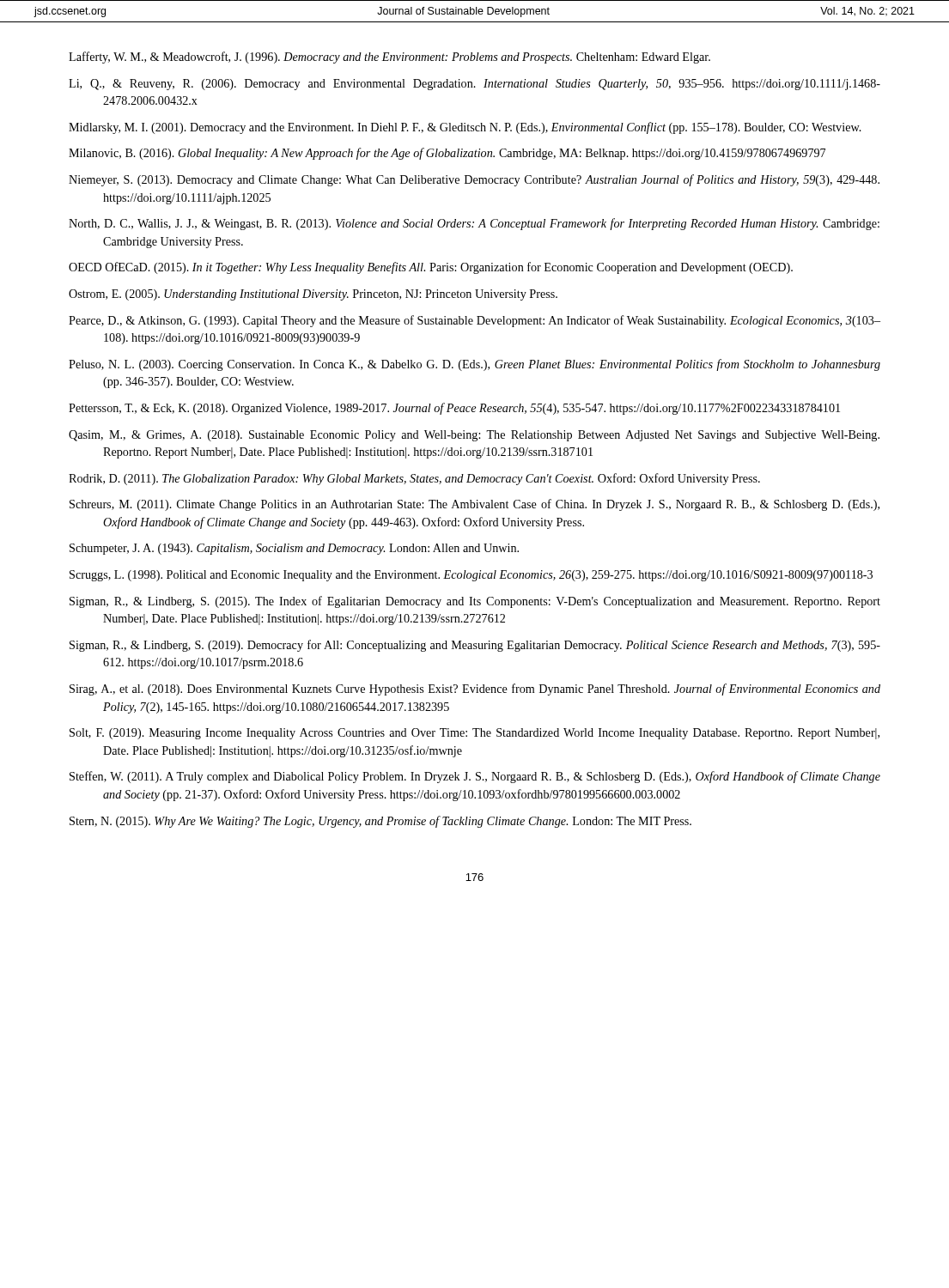Locate the list item that reads "Schreurs, M. (2011). Climate Change Politics in"

[474, 513]
